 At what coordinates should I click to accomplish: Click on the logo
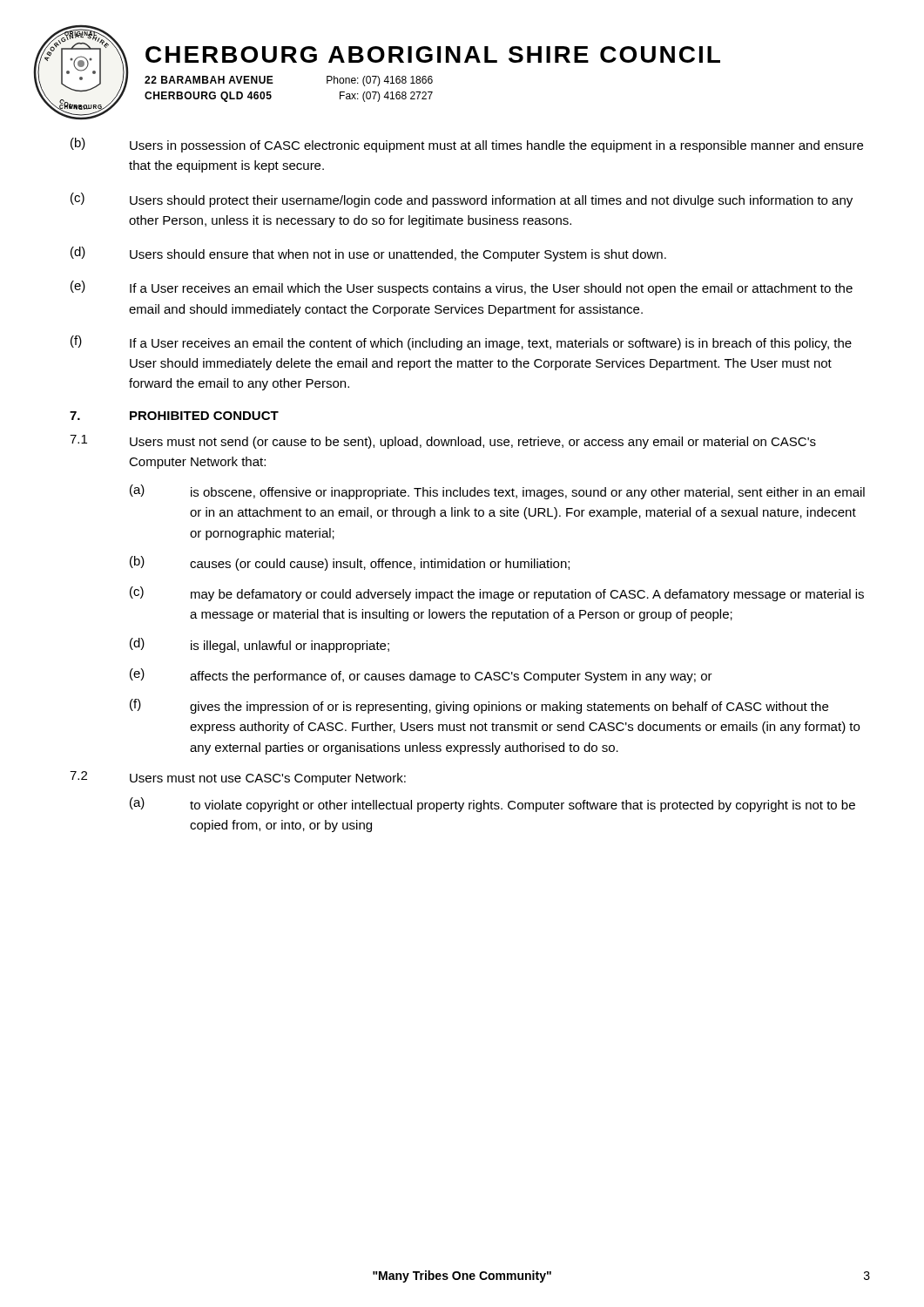click(x=81, y=72)
